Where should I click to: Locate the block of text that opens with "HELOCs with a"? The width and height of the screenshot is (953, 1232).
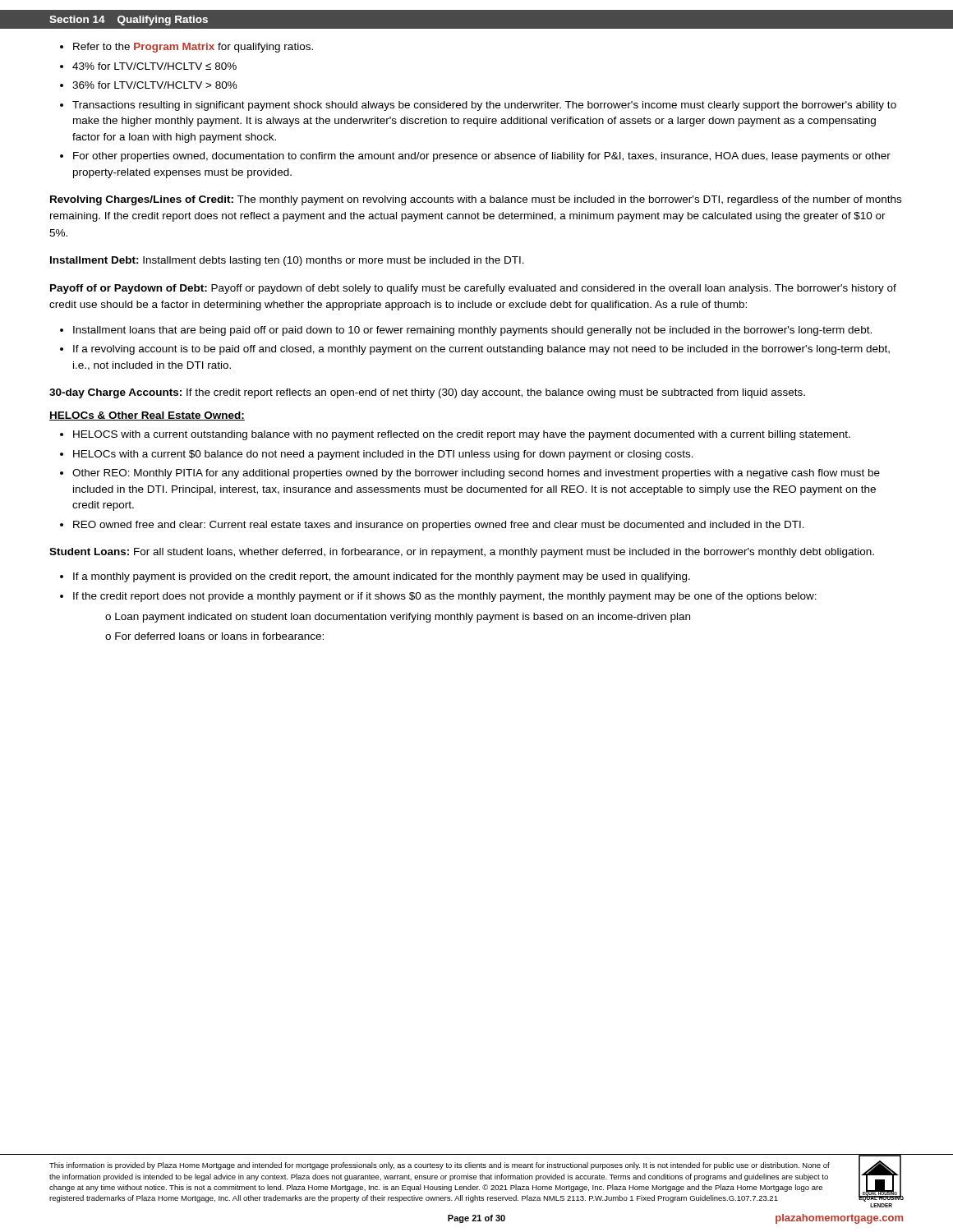(x=383, y=453)
